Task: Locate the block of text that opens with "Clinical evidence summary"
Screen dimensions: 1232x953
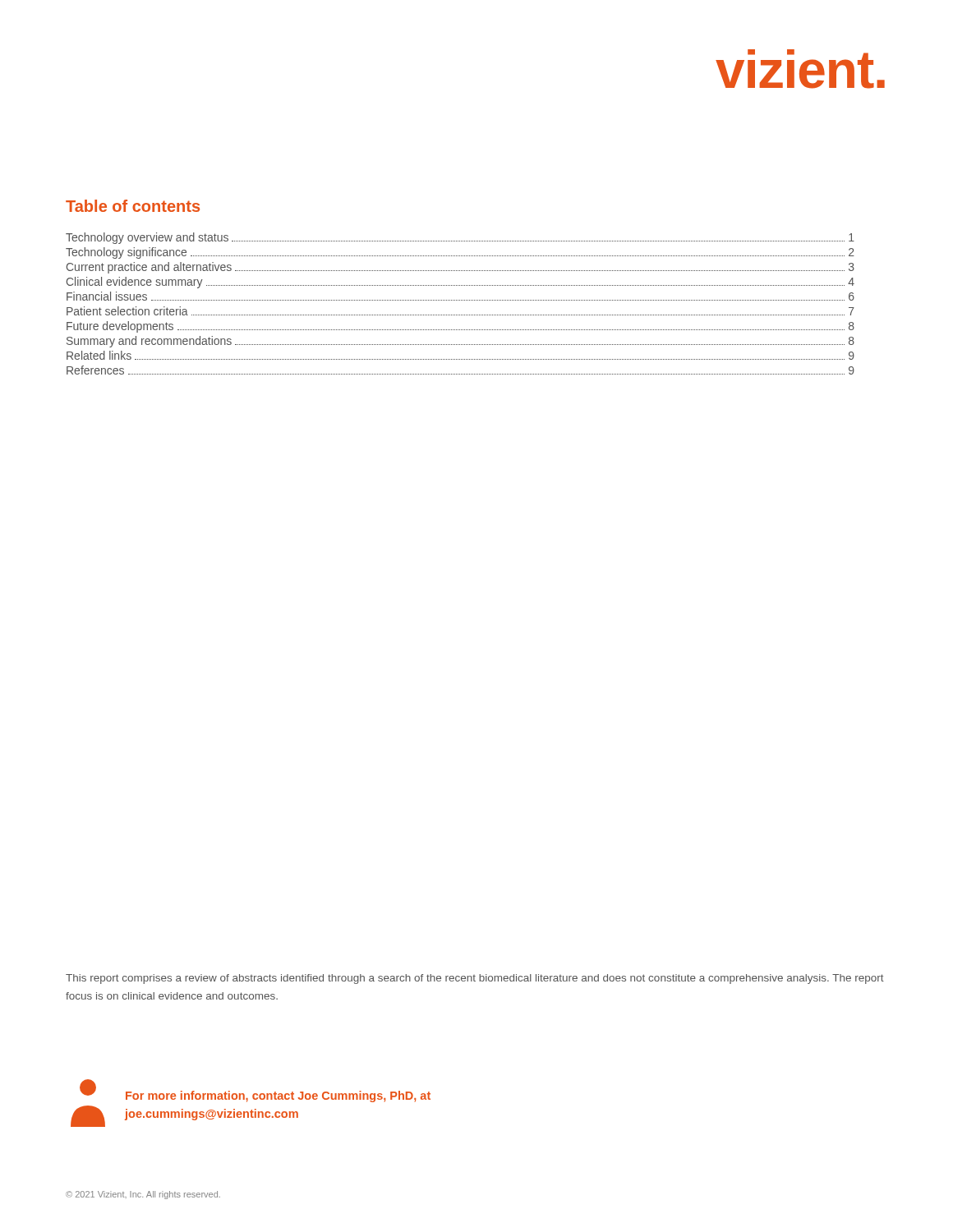Action: [460, 282]
